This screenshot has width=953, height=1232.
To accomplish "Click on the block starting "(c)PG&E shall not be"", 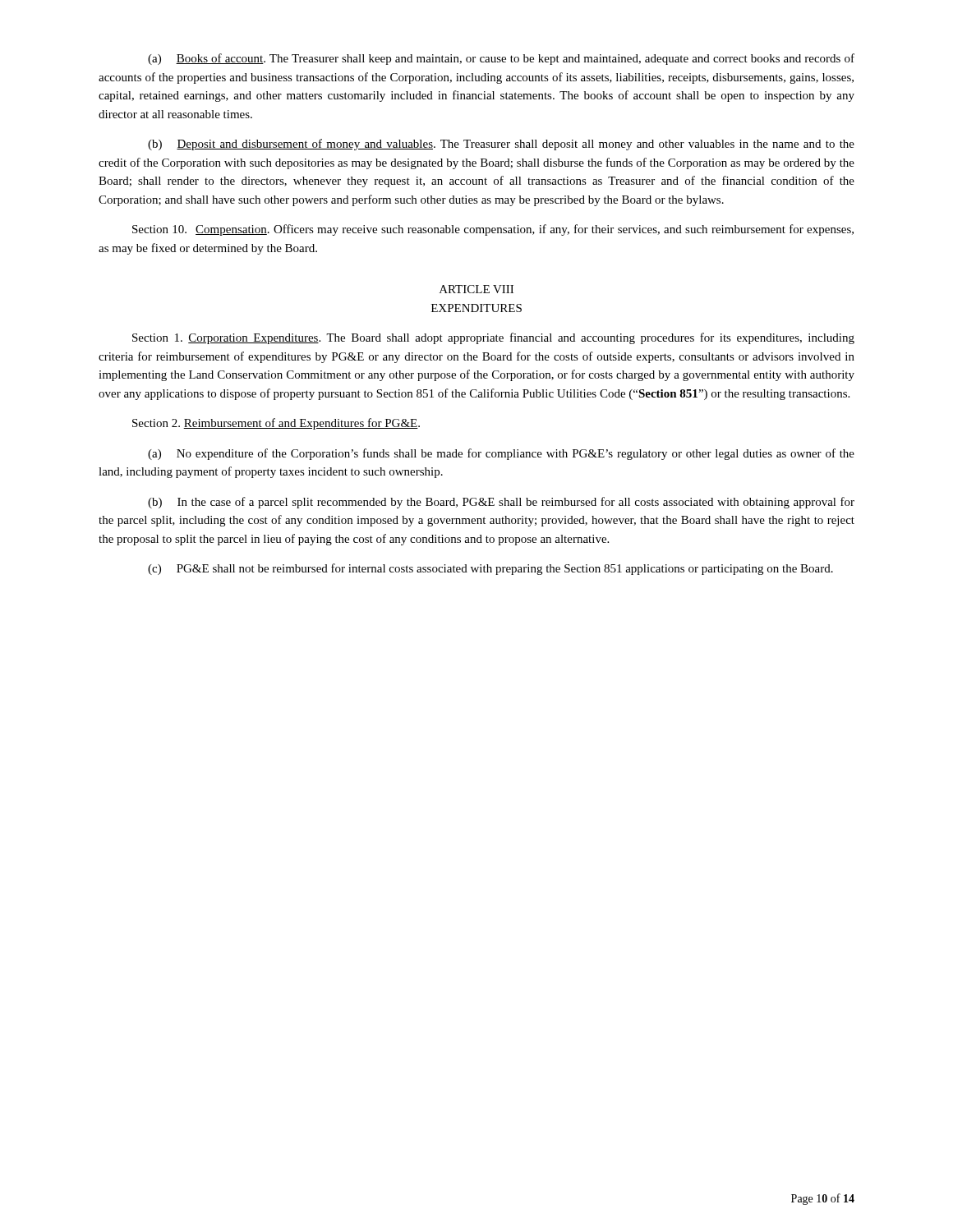I will point(476,569).
